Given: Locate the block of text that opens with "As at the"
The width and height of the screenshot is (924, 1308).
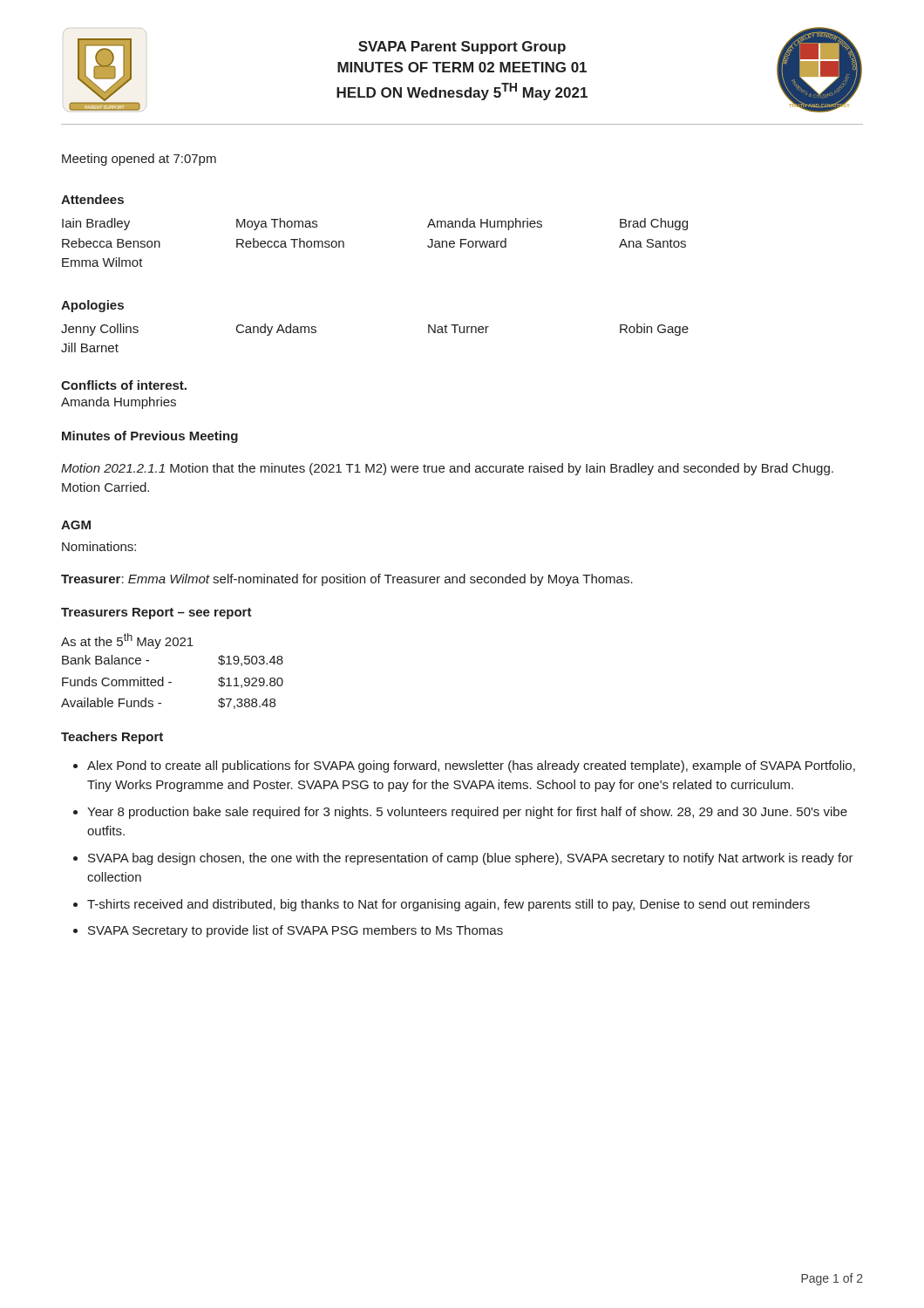Looking at the screenshot, I should 127,641.
